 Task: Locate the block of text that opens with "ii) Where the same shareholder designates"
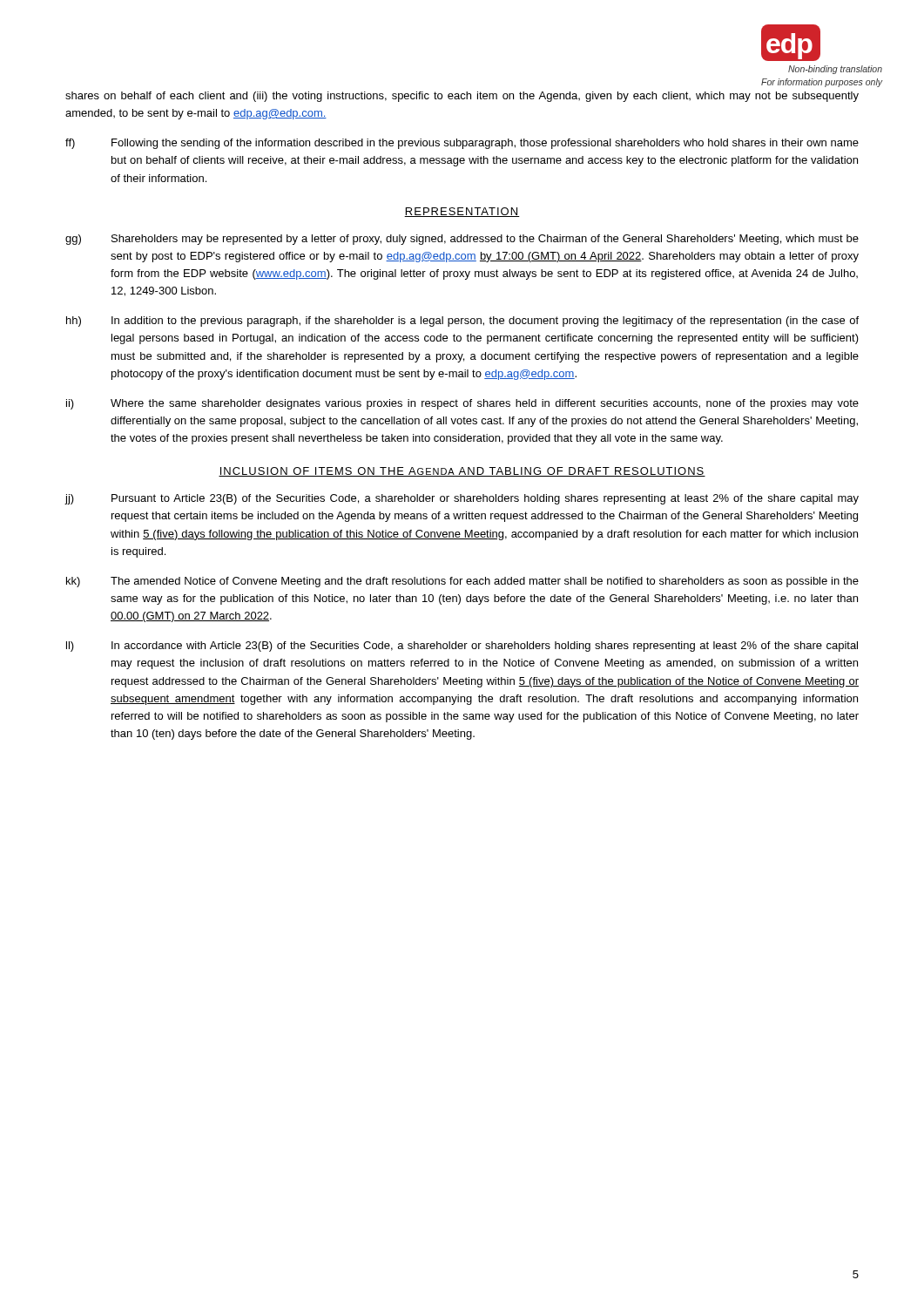(462, 421)
